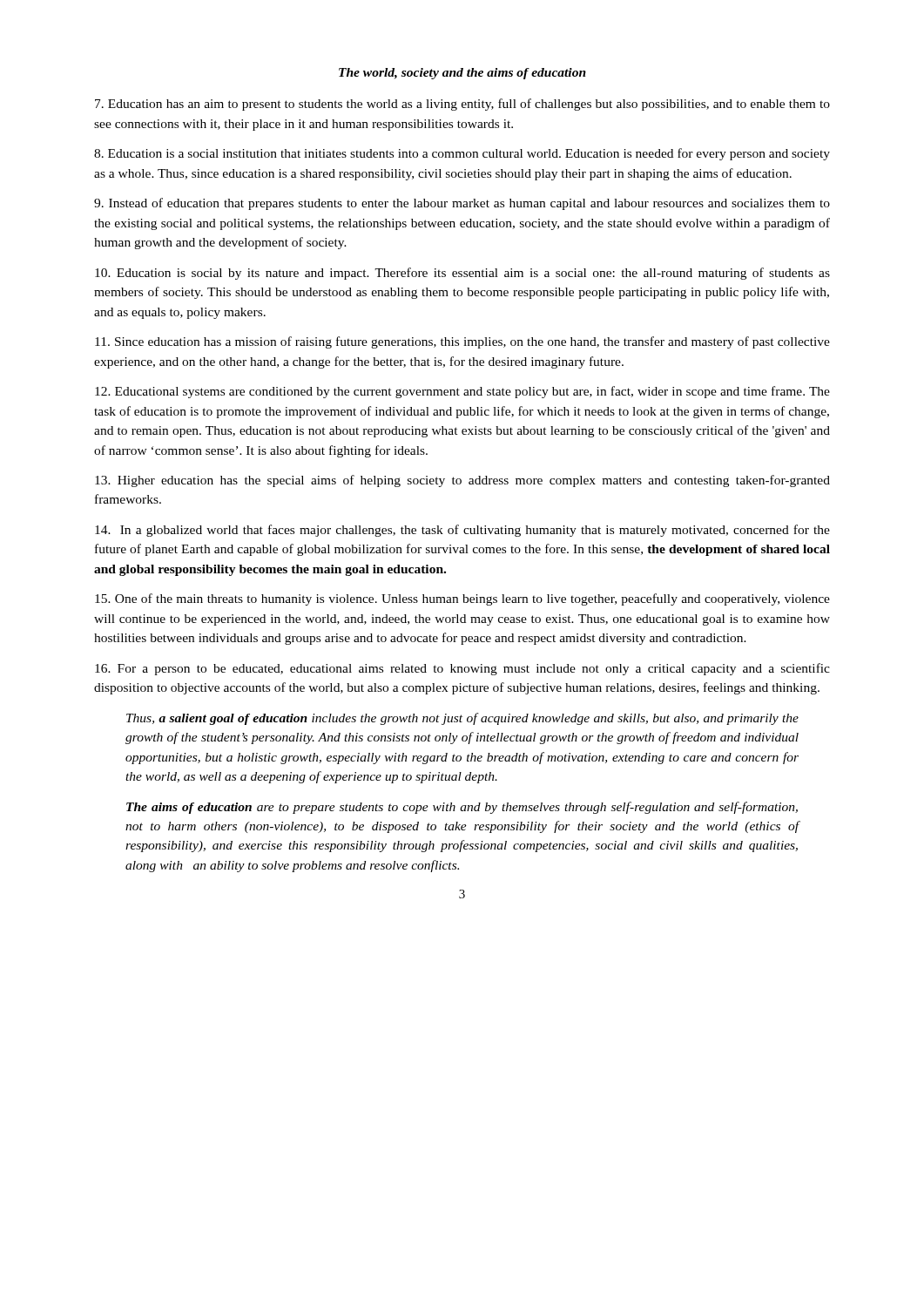Find the block starting "In a globalized world that faces major"
The height and width of the screenshot is (1307, 924).
coord(462,549)
